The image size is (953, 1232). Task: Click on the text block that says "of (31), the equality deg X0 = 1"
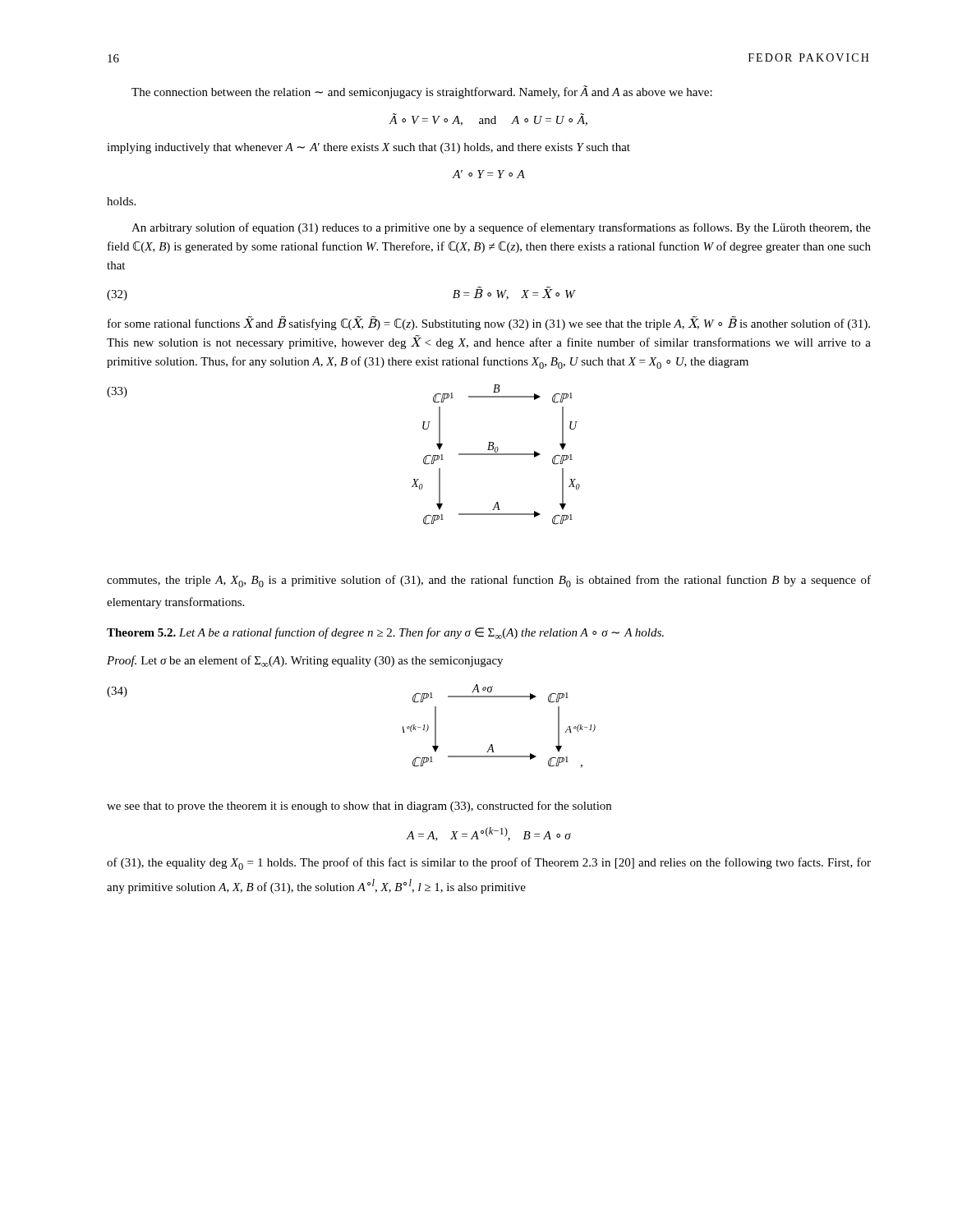tap(489, 875)
